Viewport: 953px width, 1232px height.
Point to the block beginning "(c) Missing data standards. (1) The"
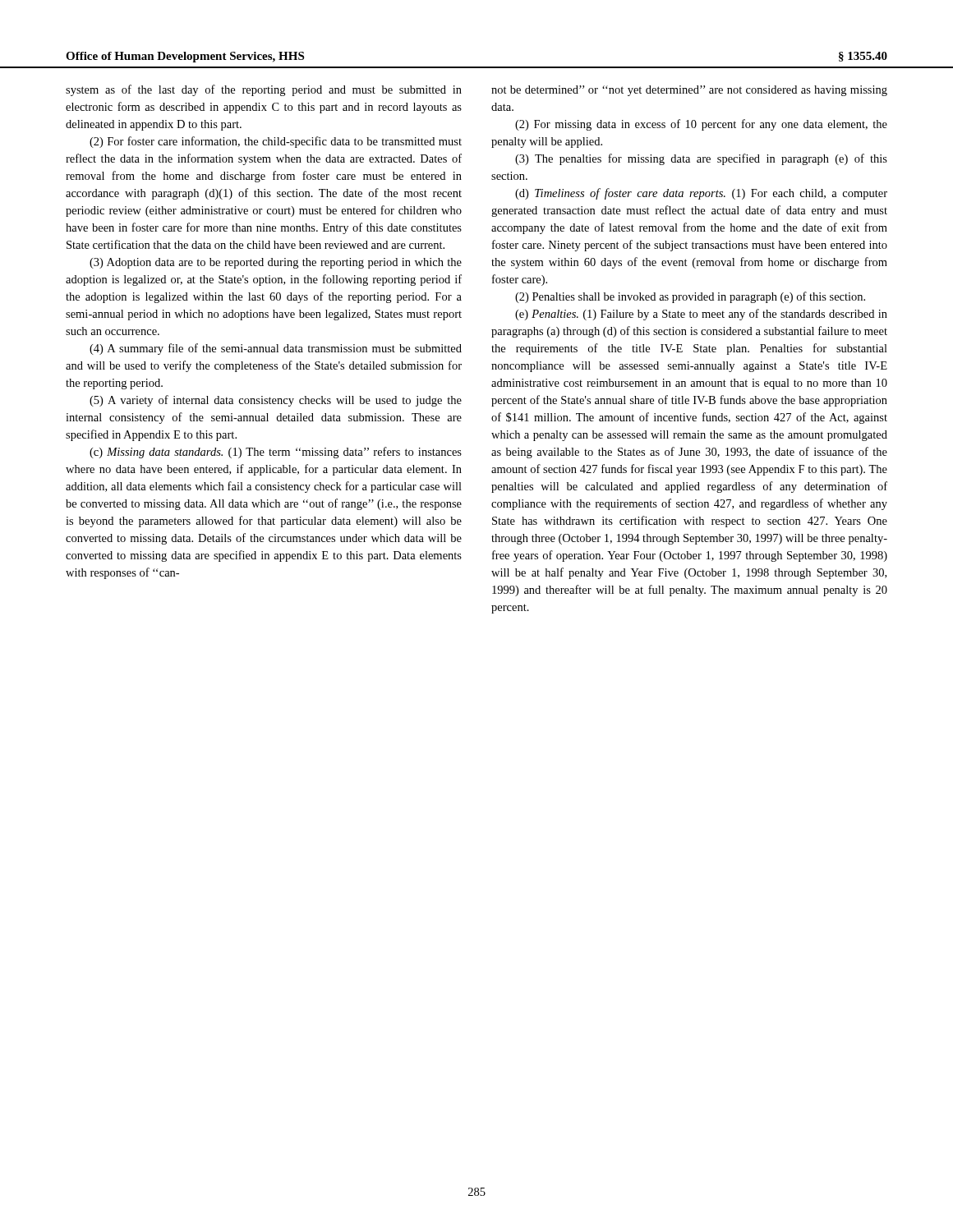tap(264, 512)
